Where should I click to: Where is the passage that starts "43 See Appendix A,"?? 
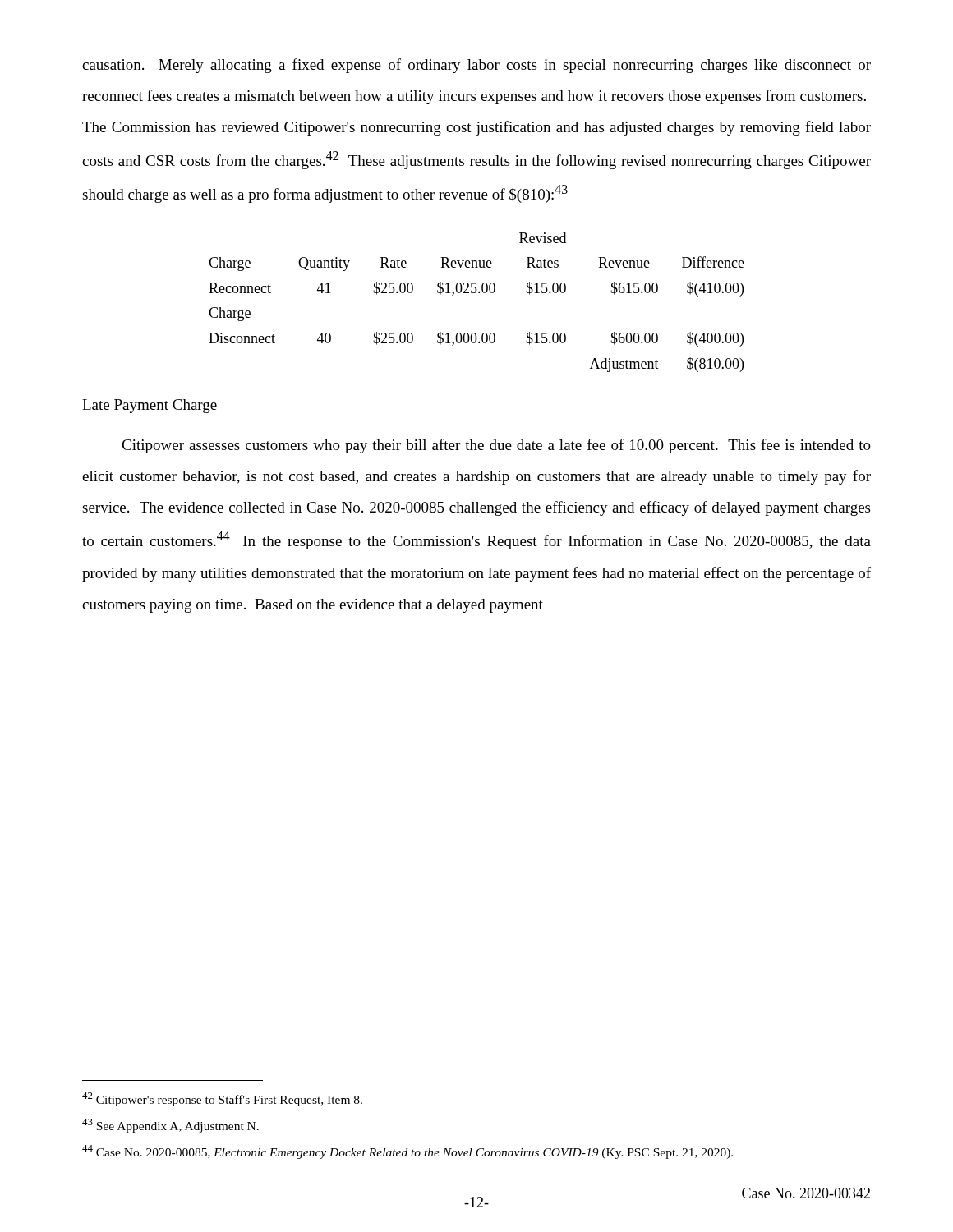click(x=171, y=1124)
